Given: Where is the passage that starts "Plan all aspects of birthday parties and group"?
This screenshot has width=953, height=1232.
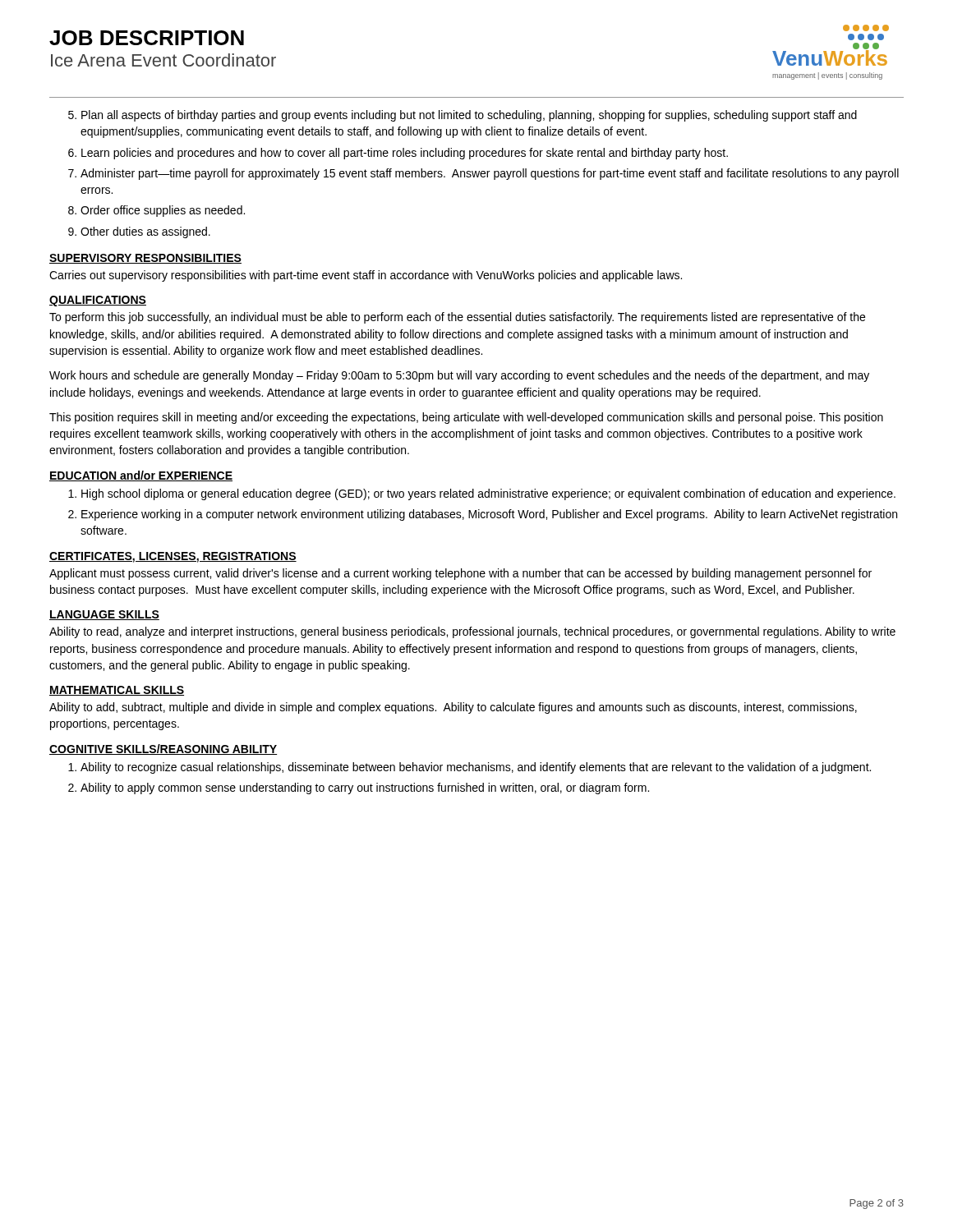Looking at the screenshot, I should [x=492, y=123].
